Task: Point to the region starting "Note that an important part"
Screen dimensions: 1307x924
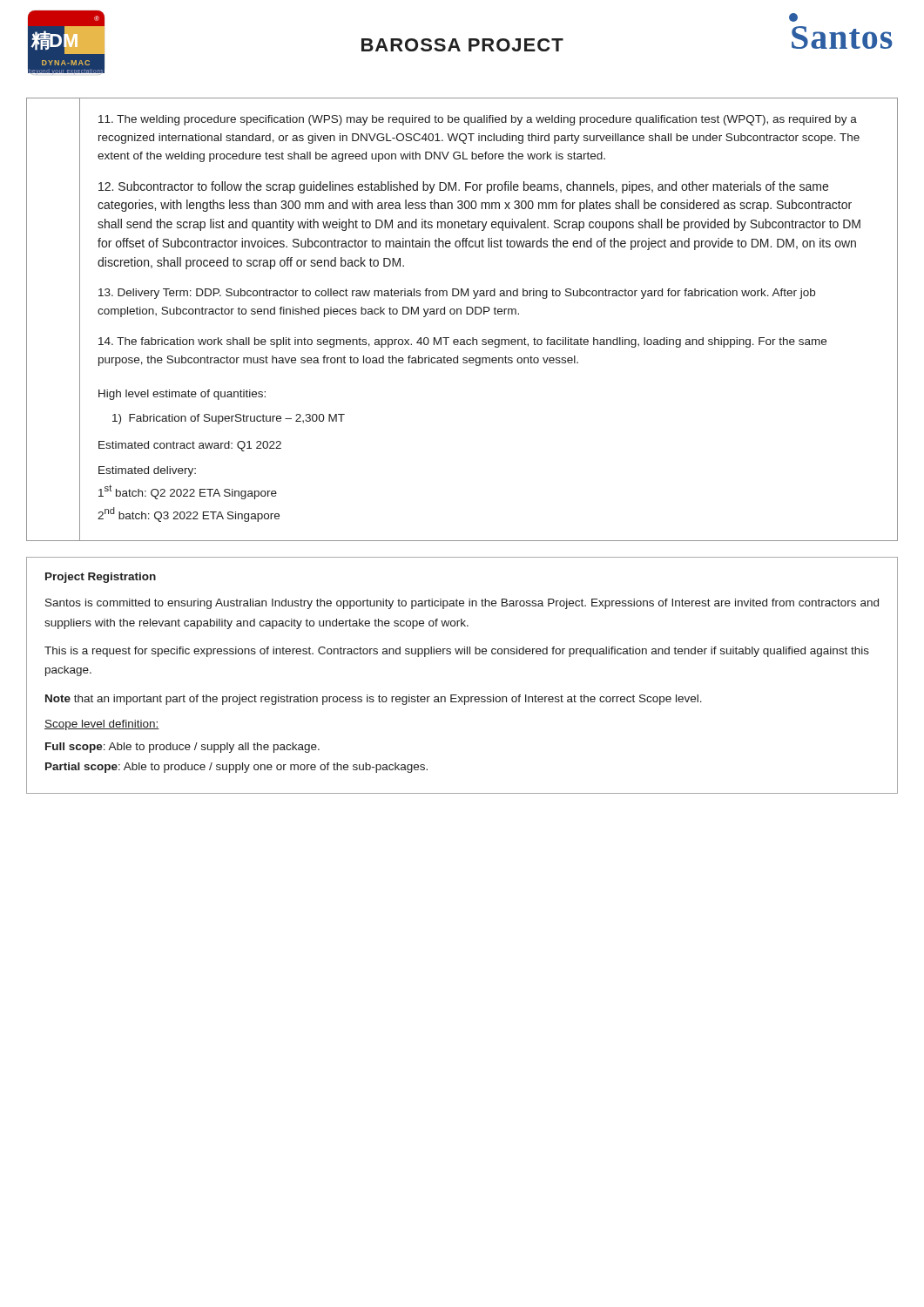Action: (373, 698)
